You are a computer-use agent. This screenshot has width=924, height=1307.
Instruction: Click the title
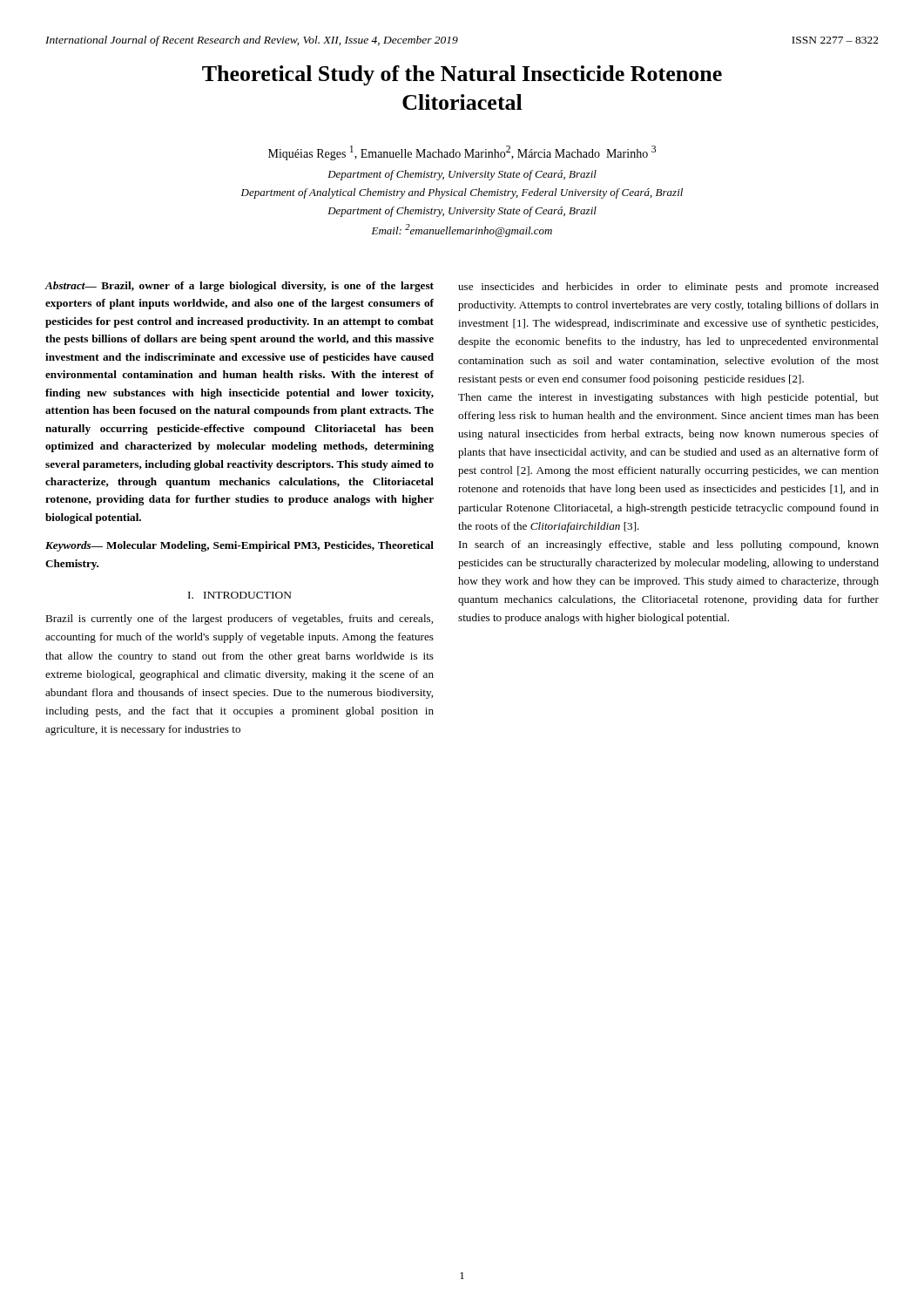click(x=462, y=88)
